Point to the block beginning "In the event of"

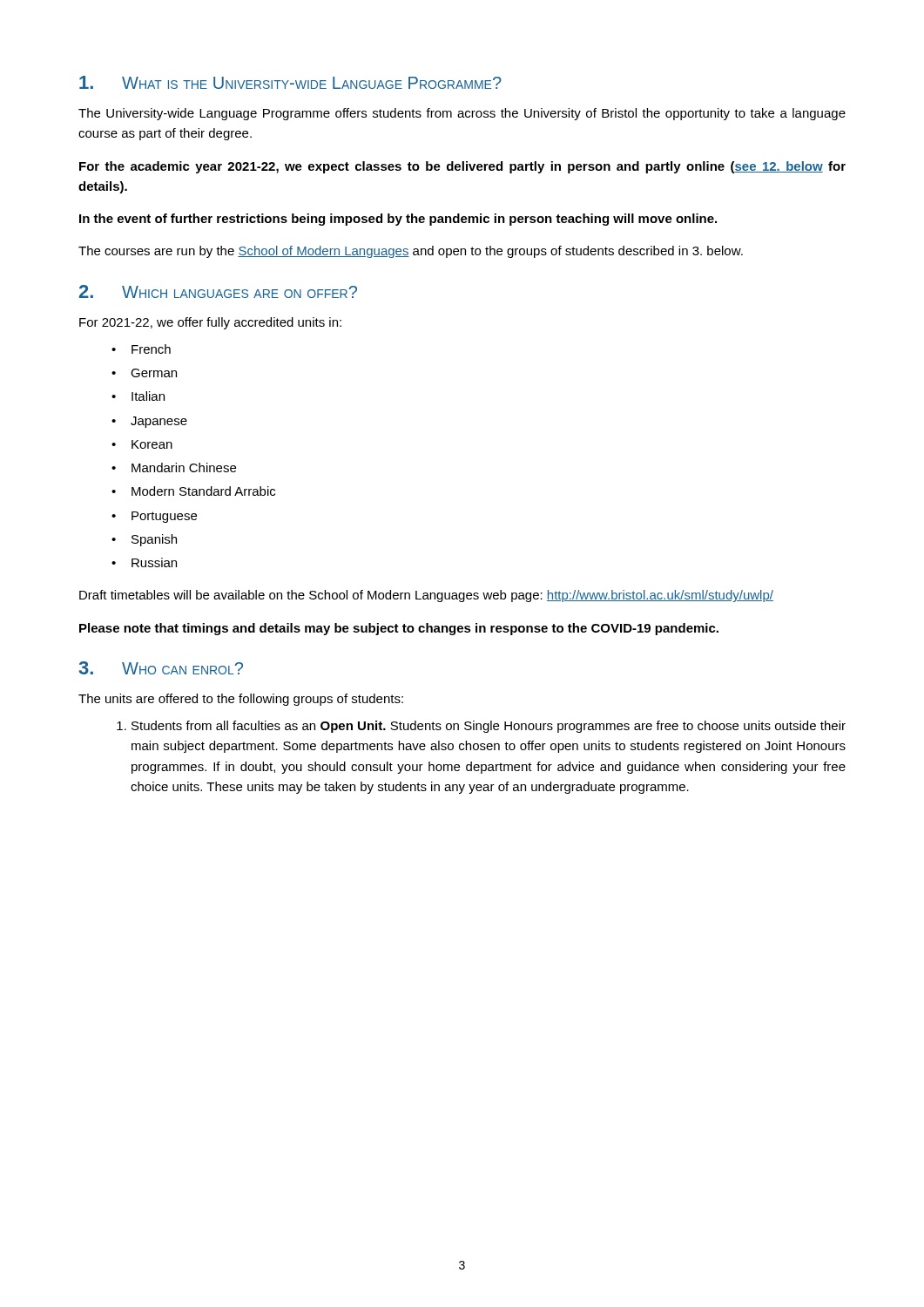point(398,218)
